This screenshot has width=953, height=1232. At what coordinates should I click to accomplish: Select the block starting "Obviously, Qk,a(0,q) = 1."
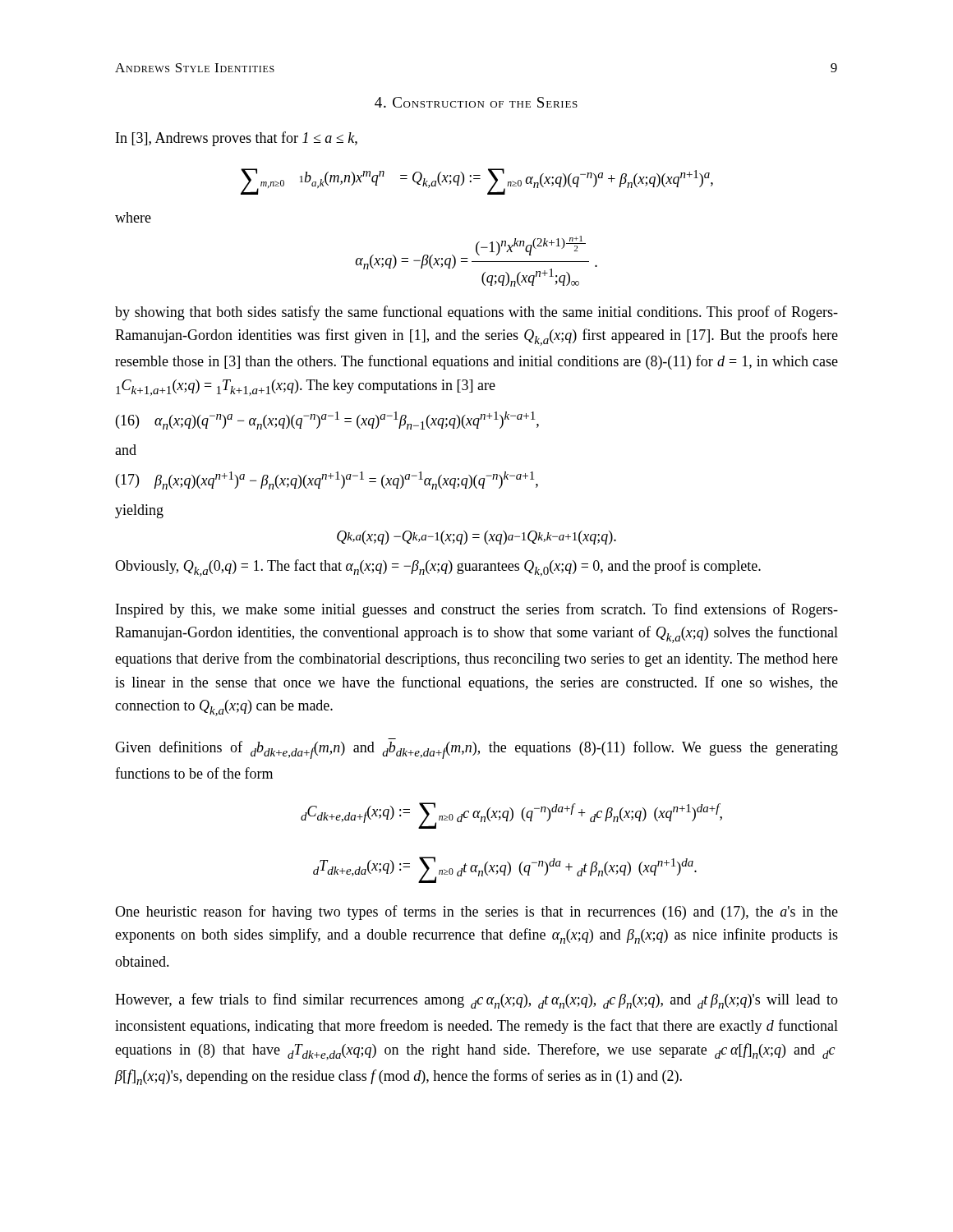tap(438, 568)
